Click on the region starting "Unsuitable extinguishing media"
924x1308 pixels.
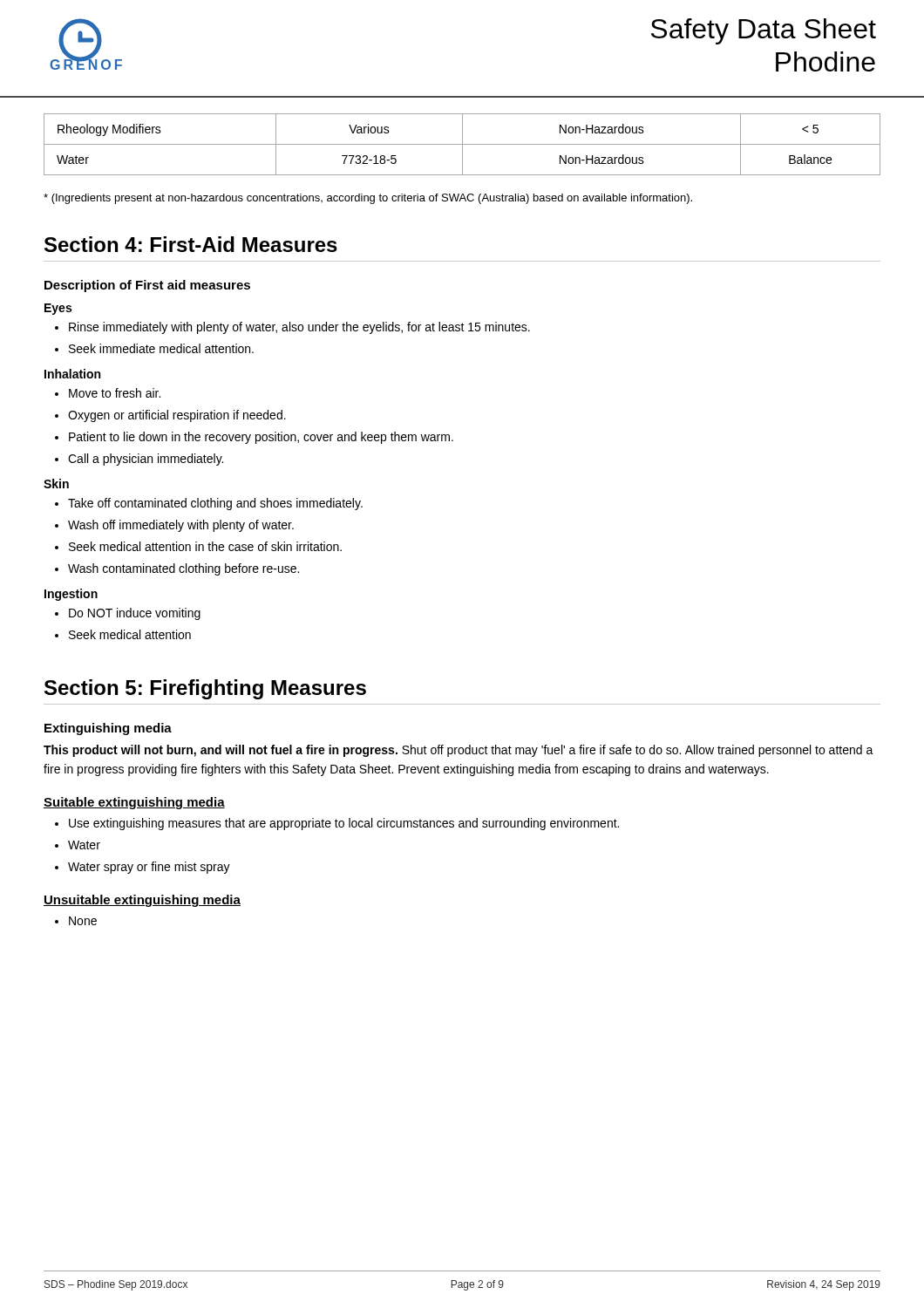[x=142, y=900]
